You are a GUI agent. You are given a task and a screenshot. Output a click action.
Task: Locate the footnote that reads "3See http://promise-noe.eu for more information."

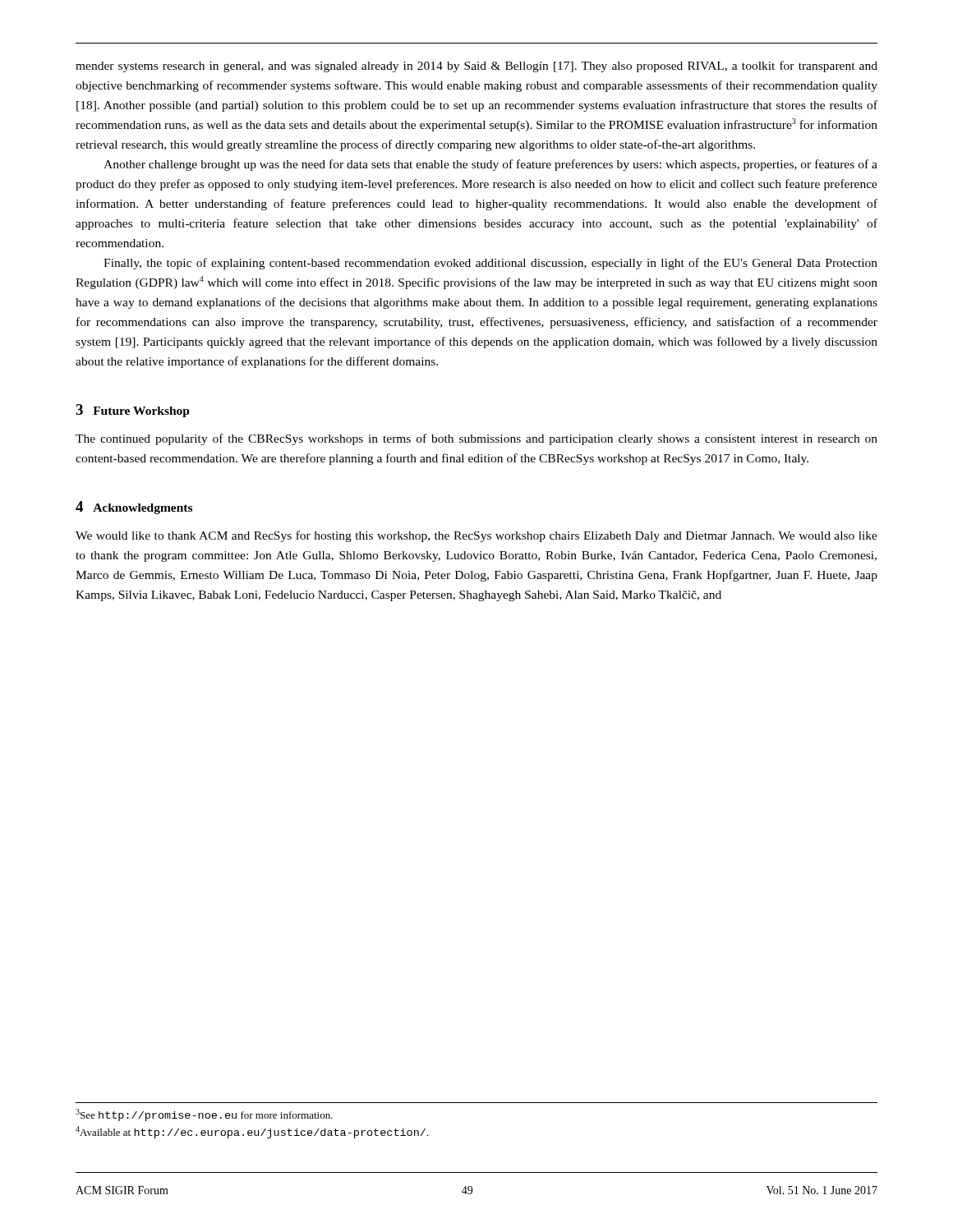(204, 1115)
